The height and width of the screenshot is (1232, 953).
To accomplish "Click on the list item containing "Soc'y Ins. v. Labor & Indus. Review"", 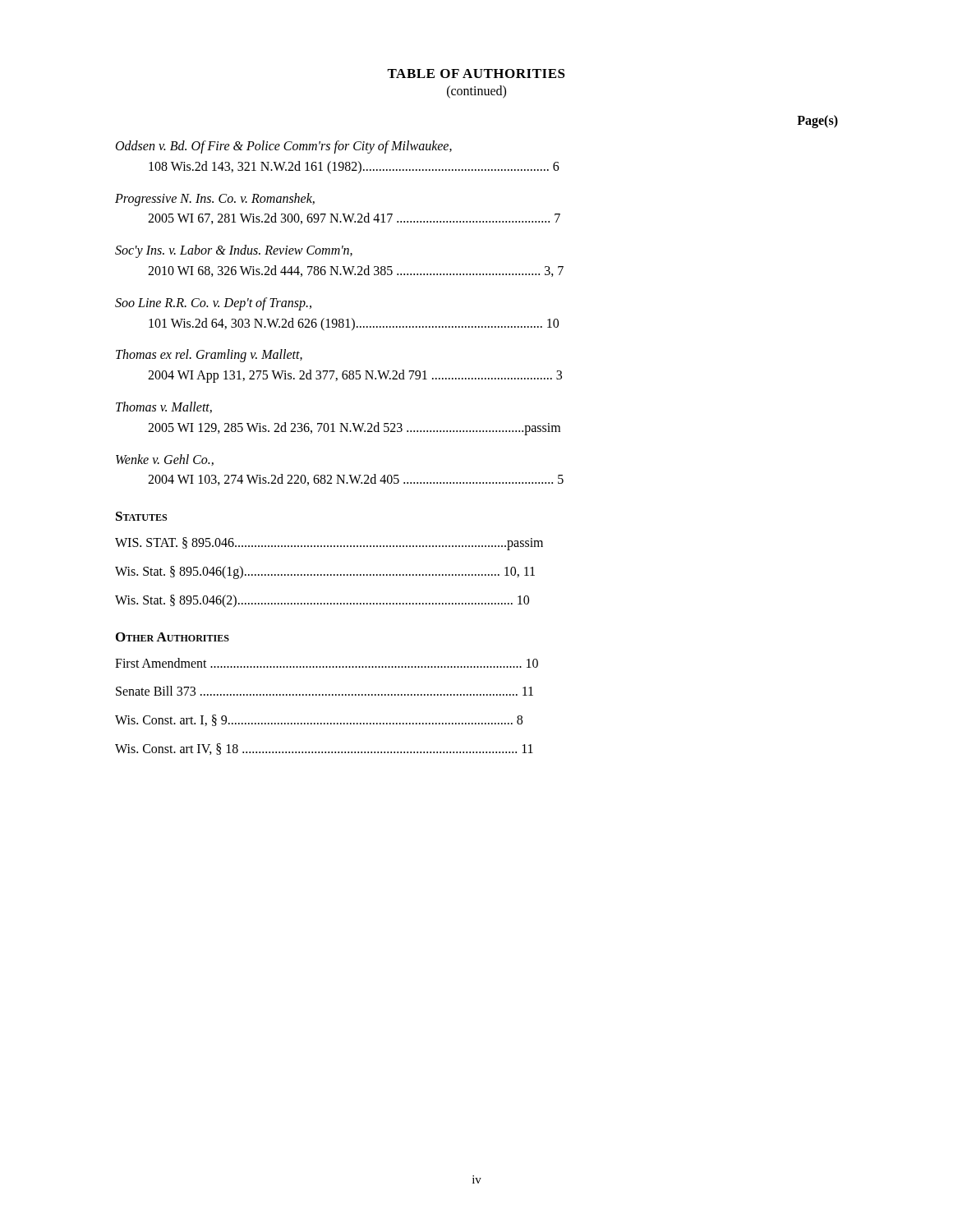I will (476, 262).
